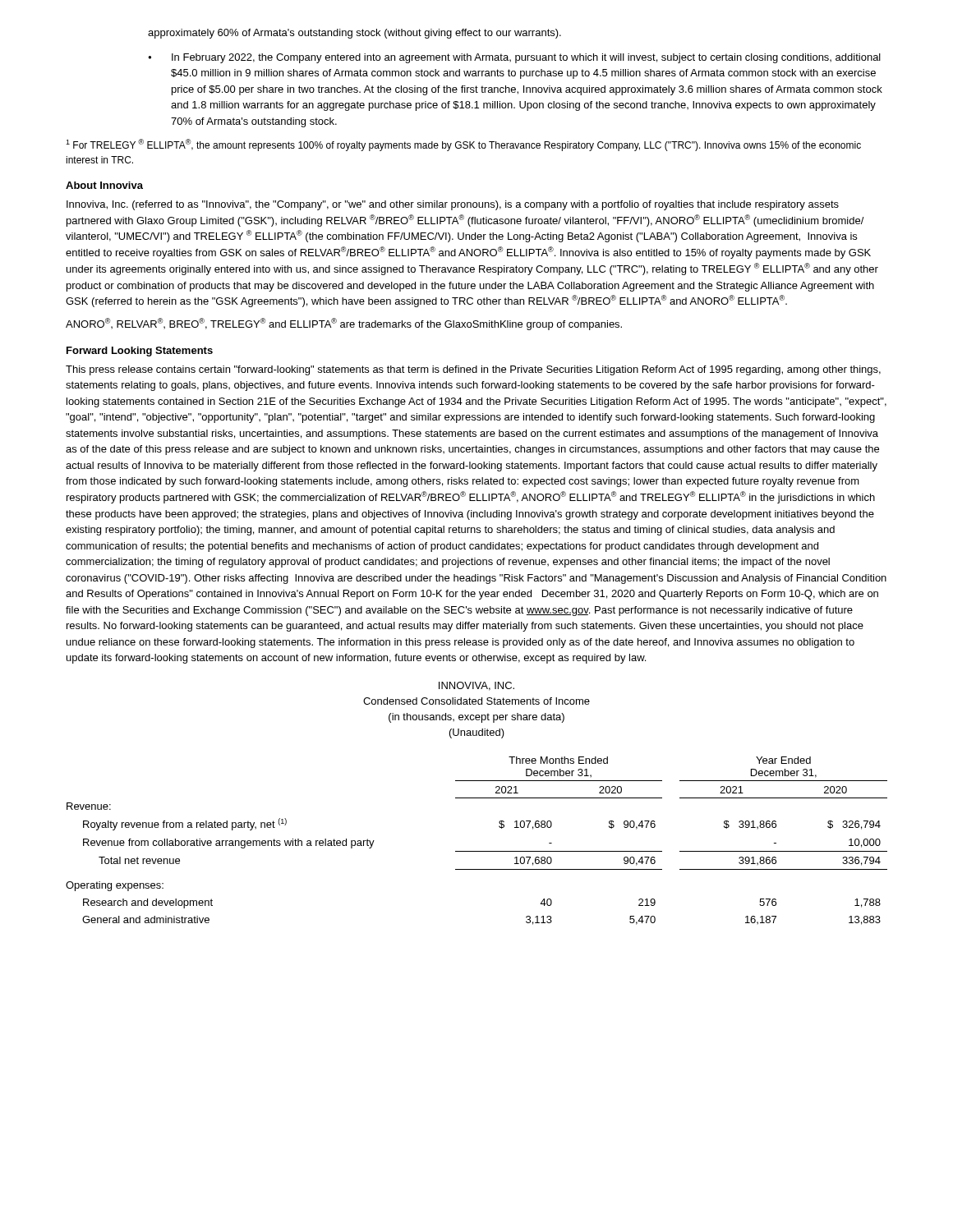The height and width of the screenshot is (1232, 953).
Task: Locate the table with the text "Three Months Ended December"
Action: pos(476,840)
